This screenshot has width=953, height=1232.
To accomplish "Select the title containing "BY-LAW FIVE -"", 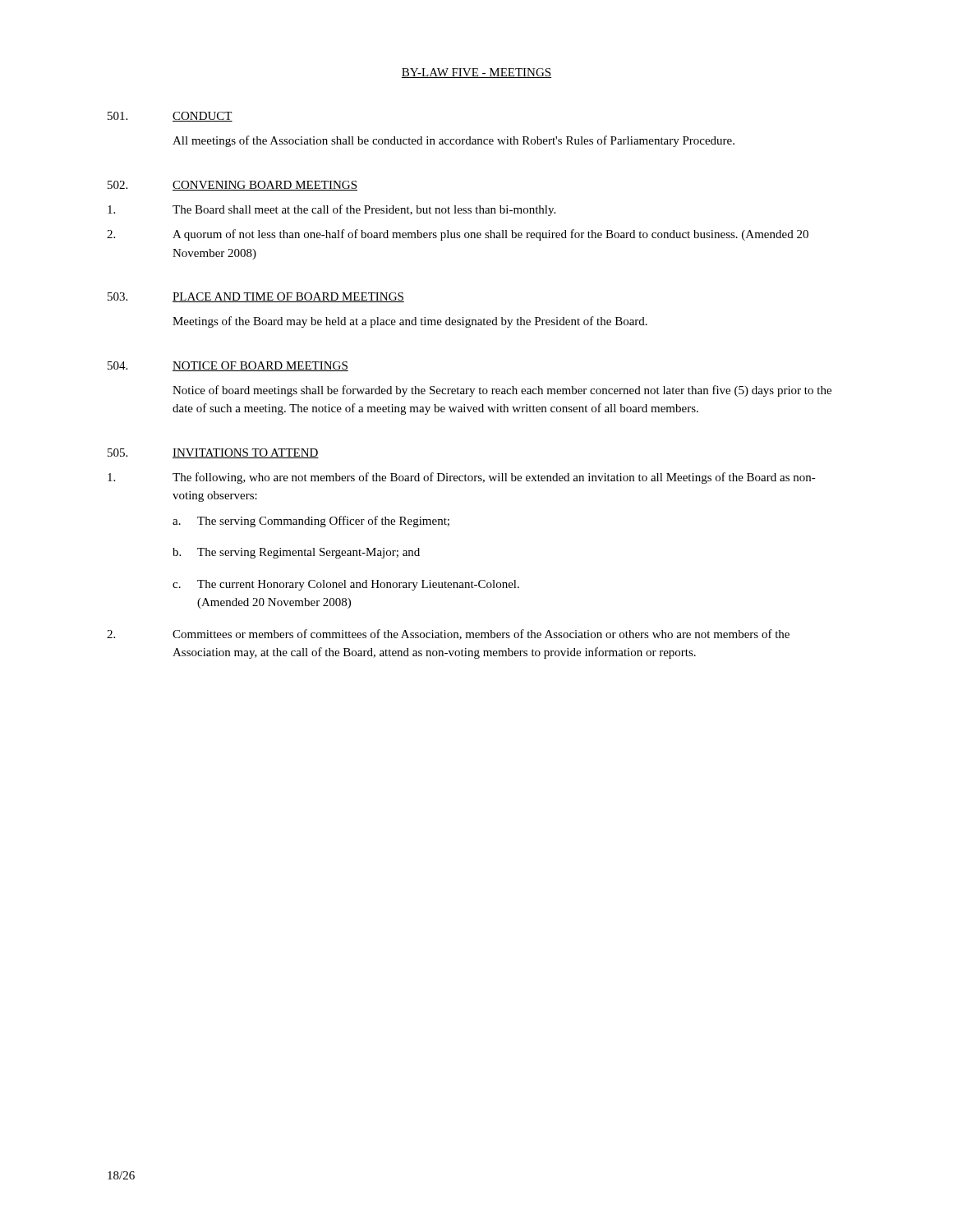I will click(476, 72).
